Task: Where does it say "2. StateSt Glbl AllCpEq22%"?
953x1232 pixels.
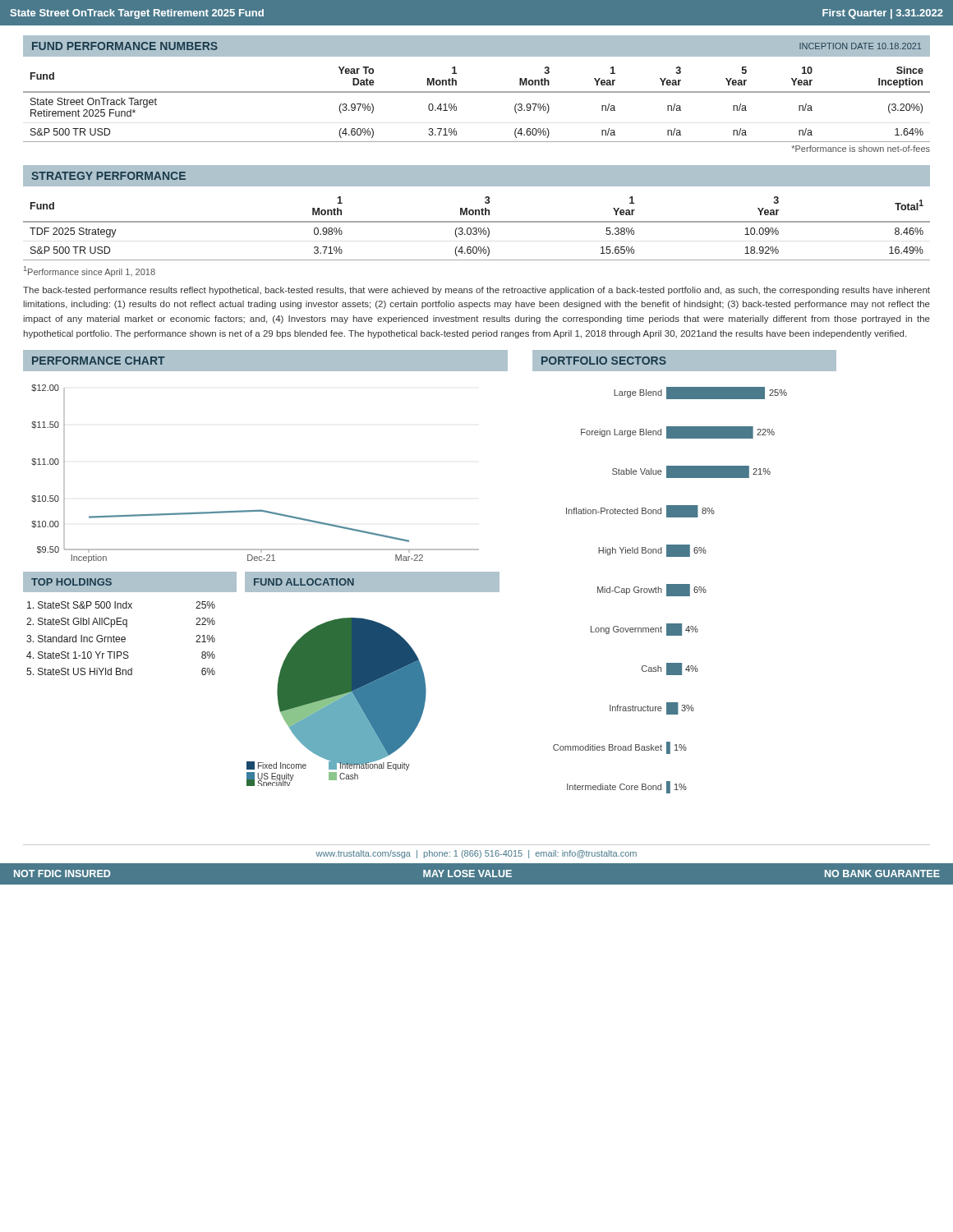Action: click(121, 622)
